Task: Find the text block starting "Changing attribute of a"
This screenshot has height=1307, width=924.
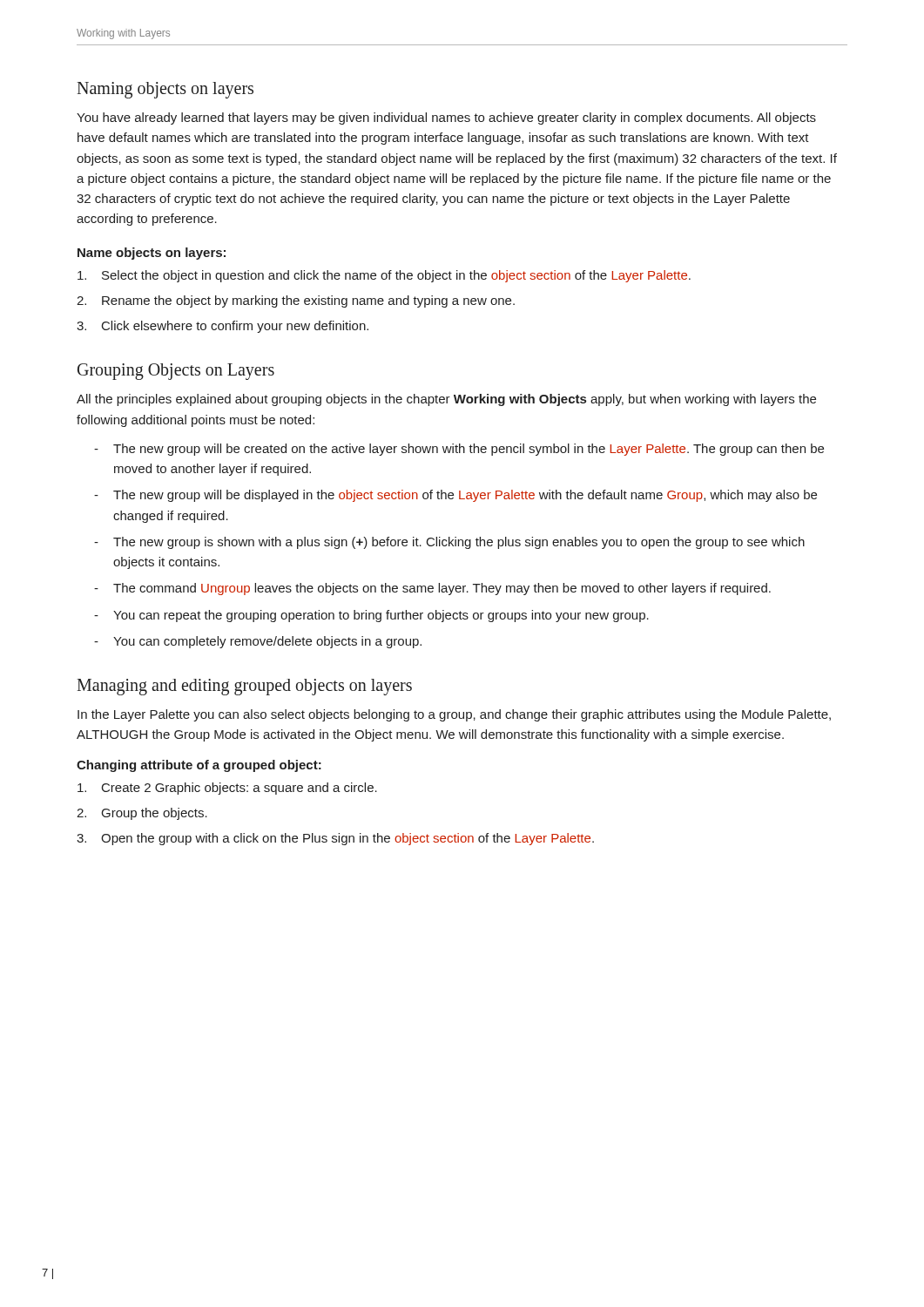Action: click(x=199, y=764)
